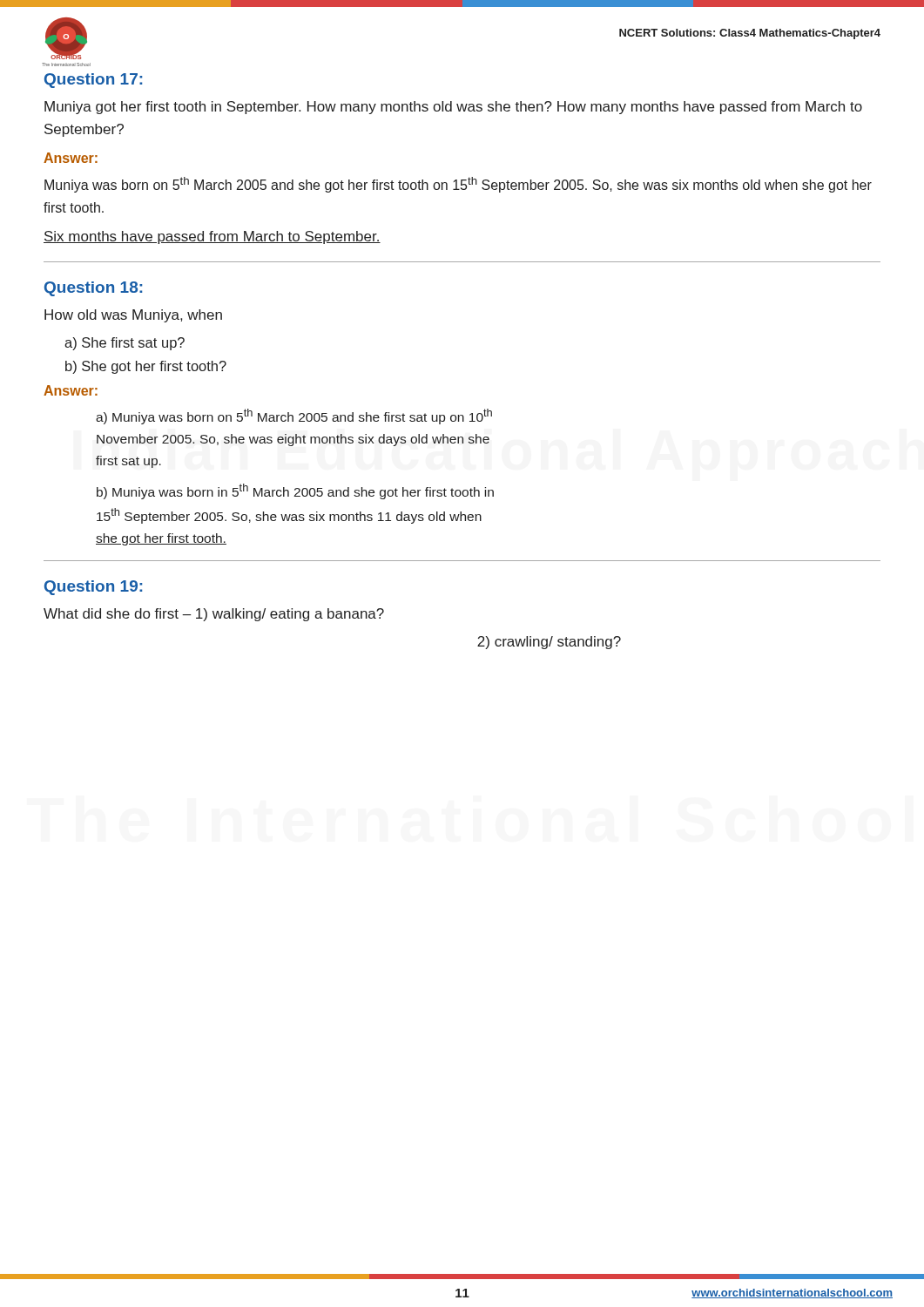Point to "b) She got her first tooth?"
924x1307 pixels.
[163, 366]
